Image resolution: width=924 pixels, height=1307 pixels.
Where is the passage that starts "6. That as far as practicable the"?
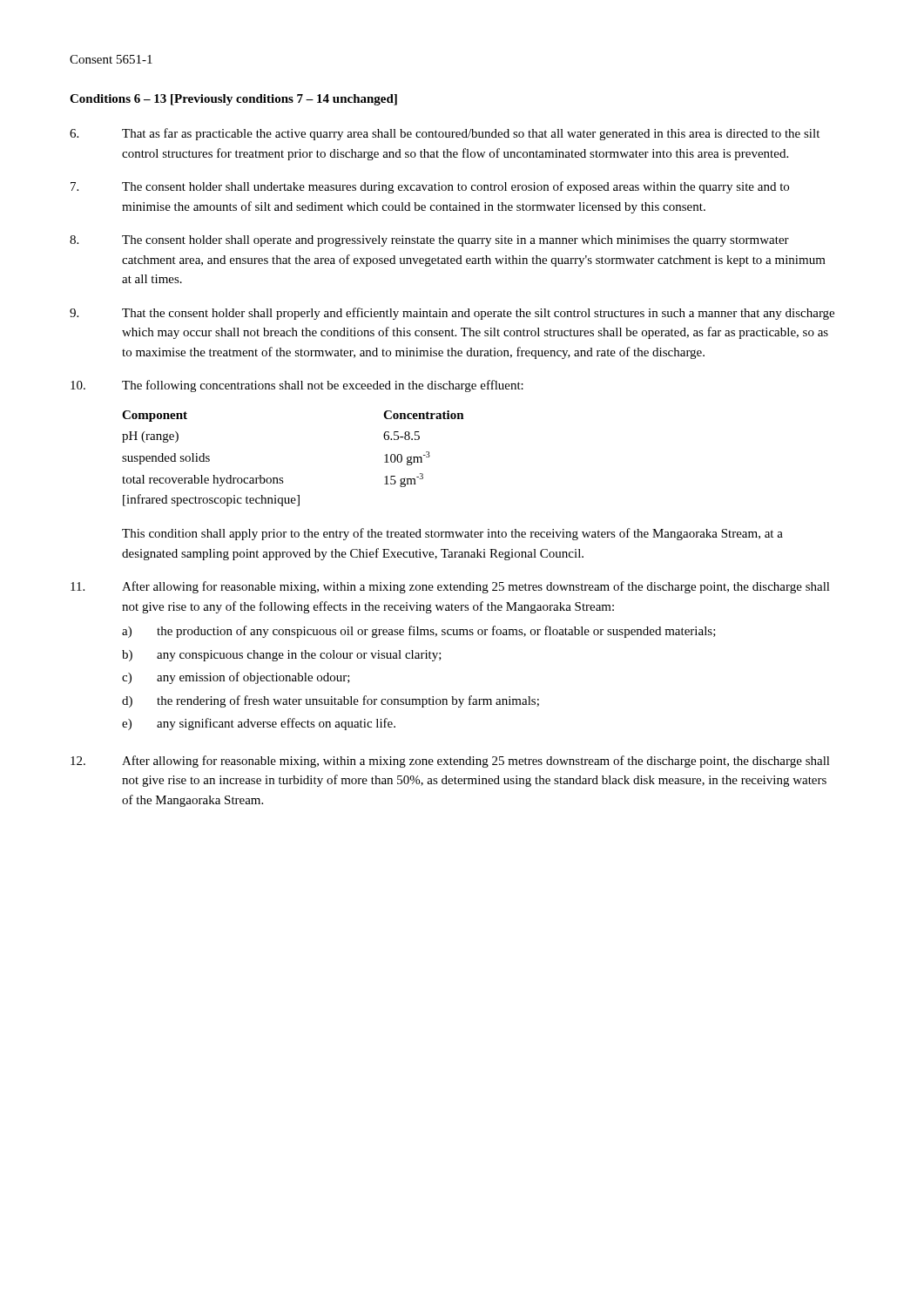453,143
